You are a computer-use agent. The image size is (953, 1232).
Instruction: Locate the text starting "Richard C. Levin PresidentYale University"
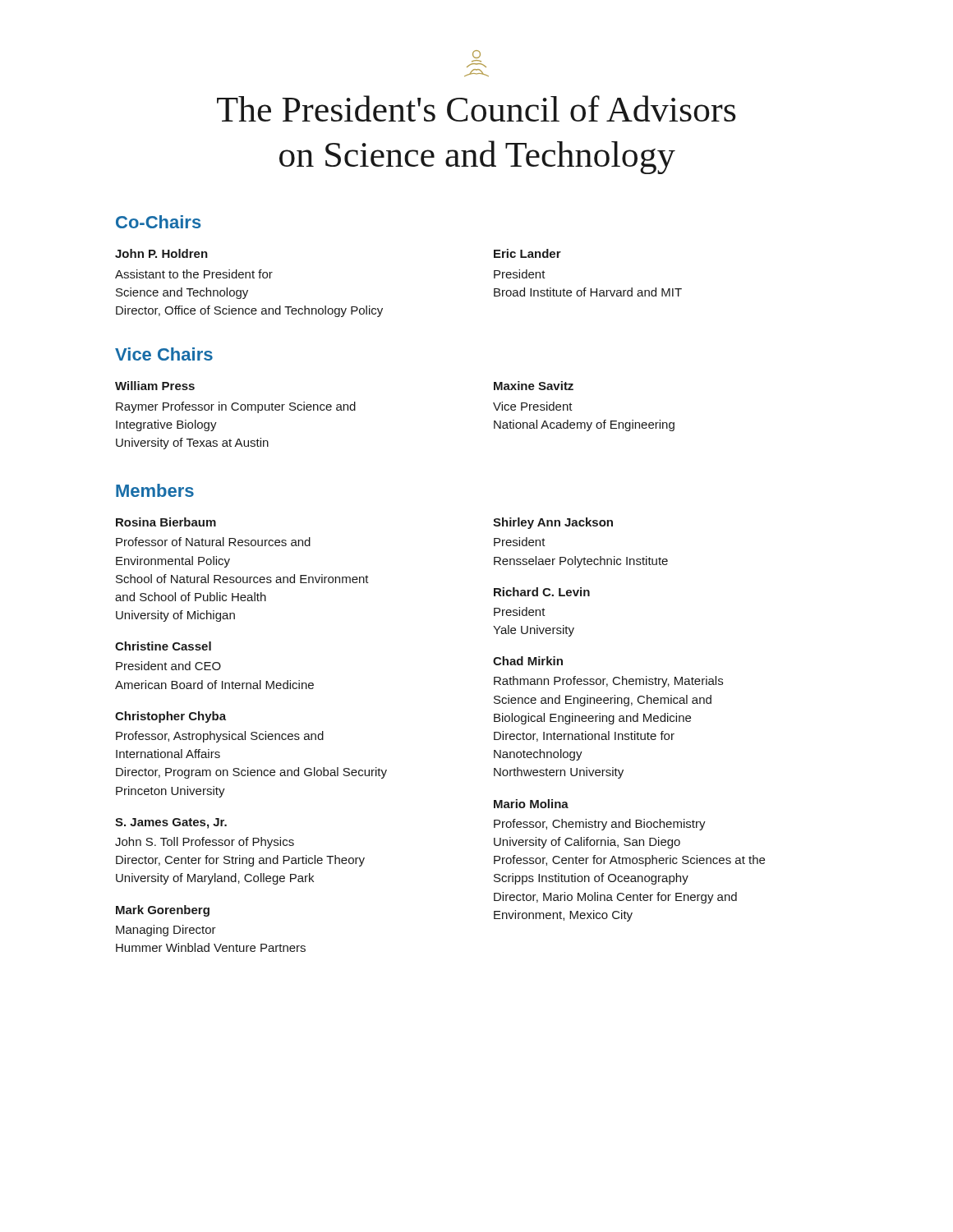pyautogui.click(x=542, y=592)
